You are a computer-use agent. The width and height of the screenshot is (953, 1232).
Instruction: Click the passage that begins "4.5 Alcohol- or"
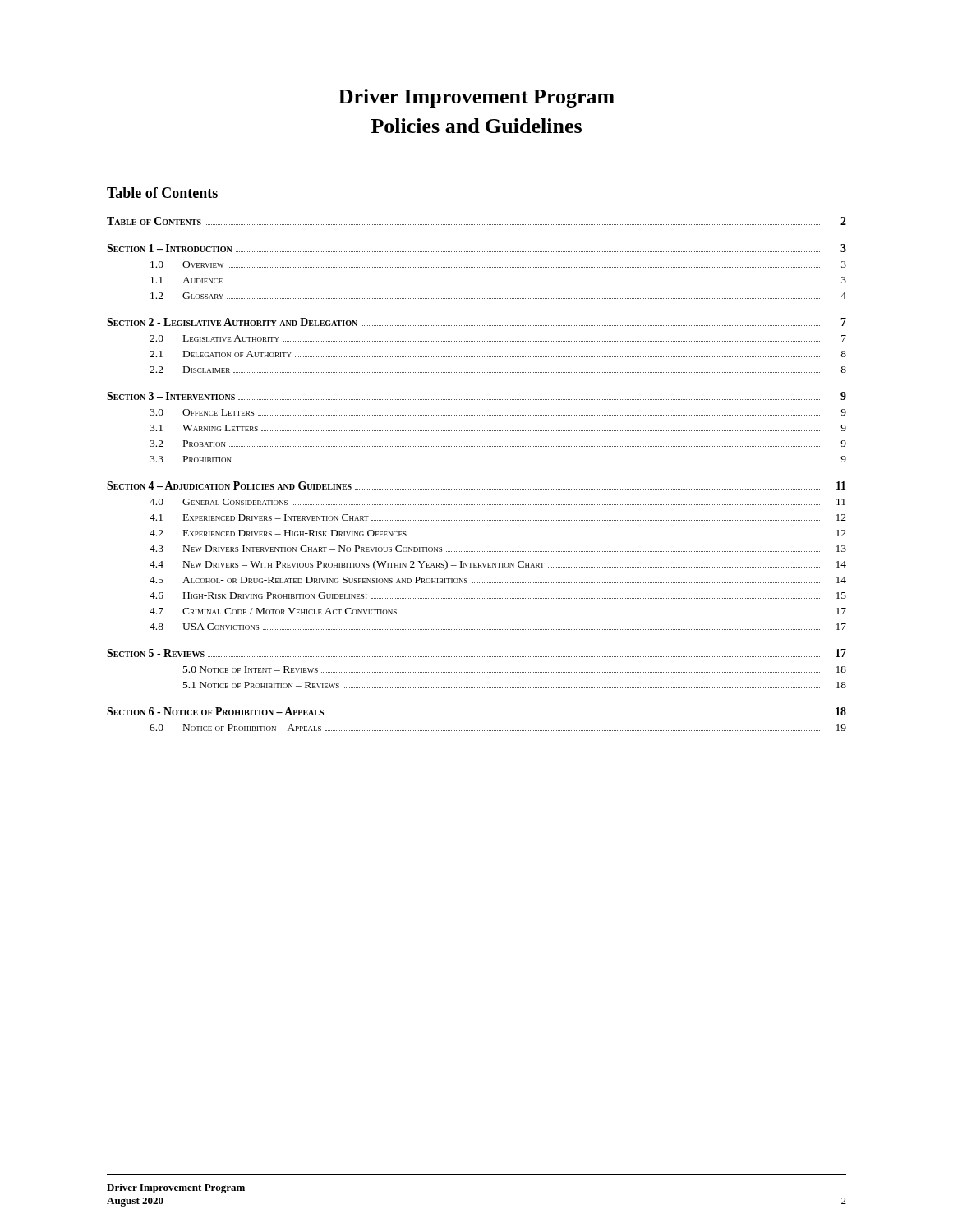(498, 580)
